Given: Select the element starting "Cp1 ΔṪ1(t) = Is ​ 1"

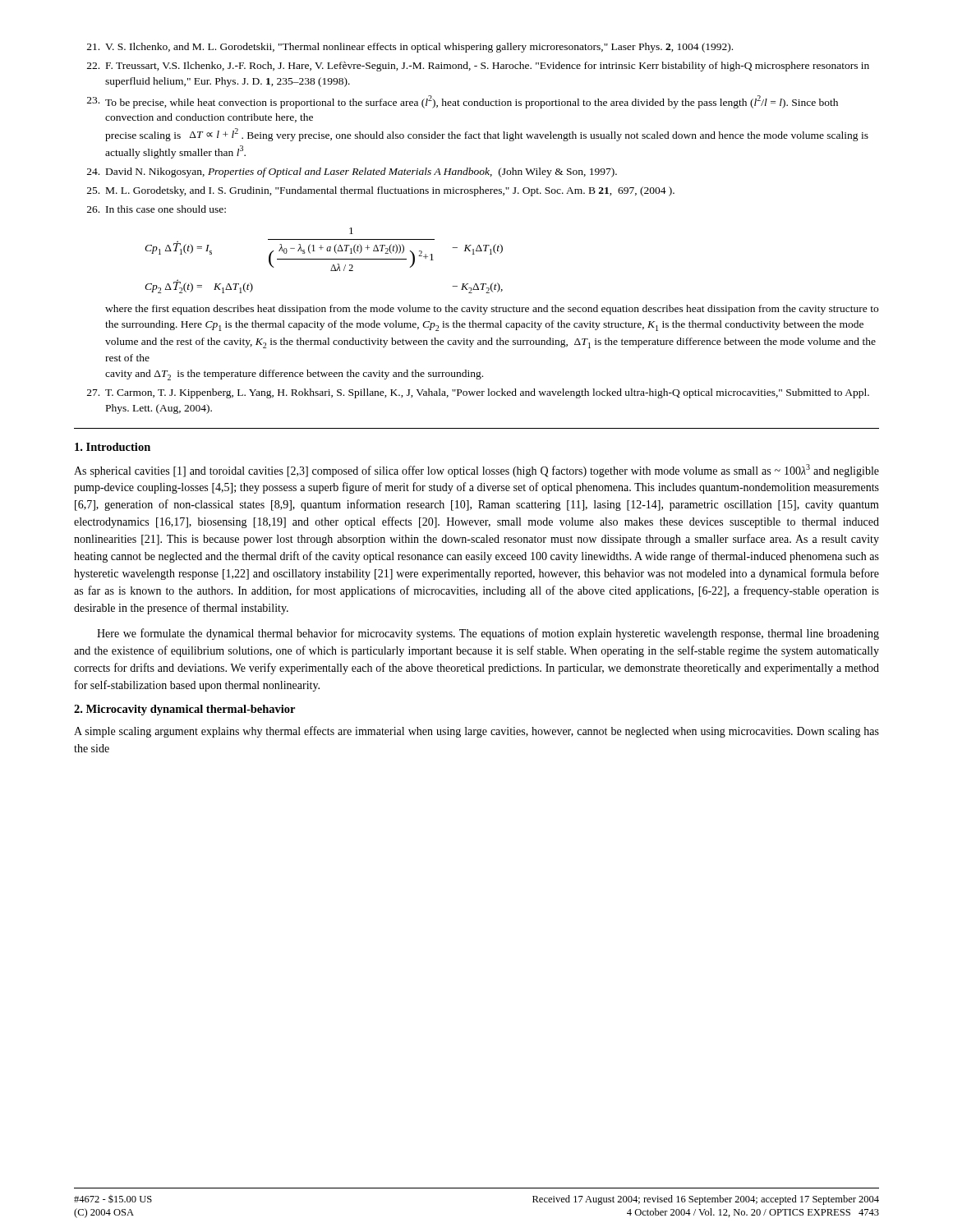Looking at the screenshot, I should click(x=324, y=260).
